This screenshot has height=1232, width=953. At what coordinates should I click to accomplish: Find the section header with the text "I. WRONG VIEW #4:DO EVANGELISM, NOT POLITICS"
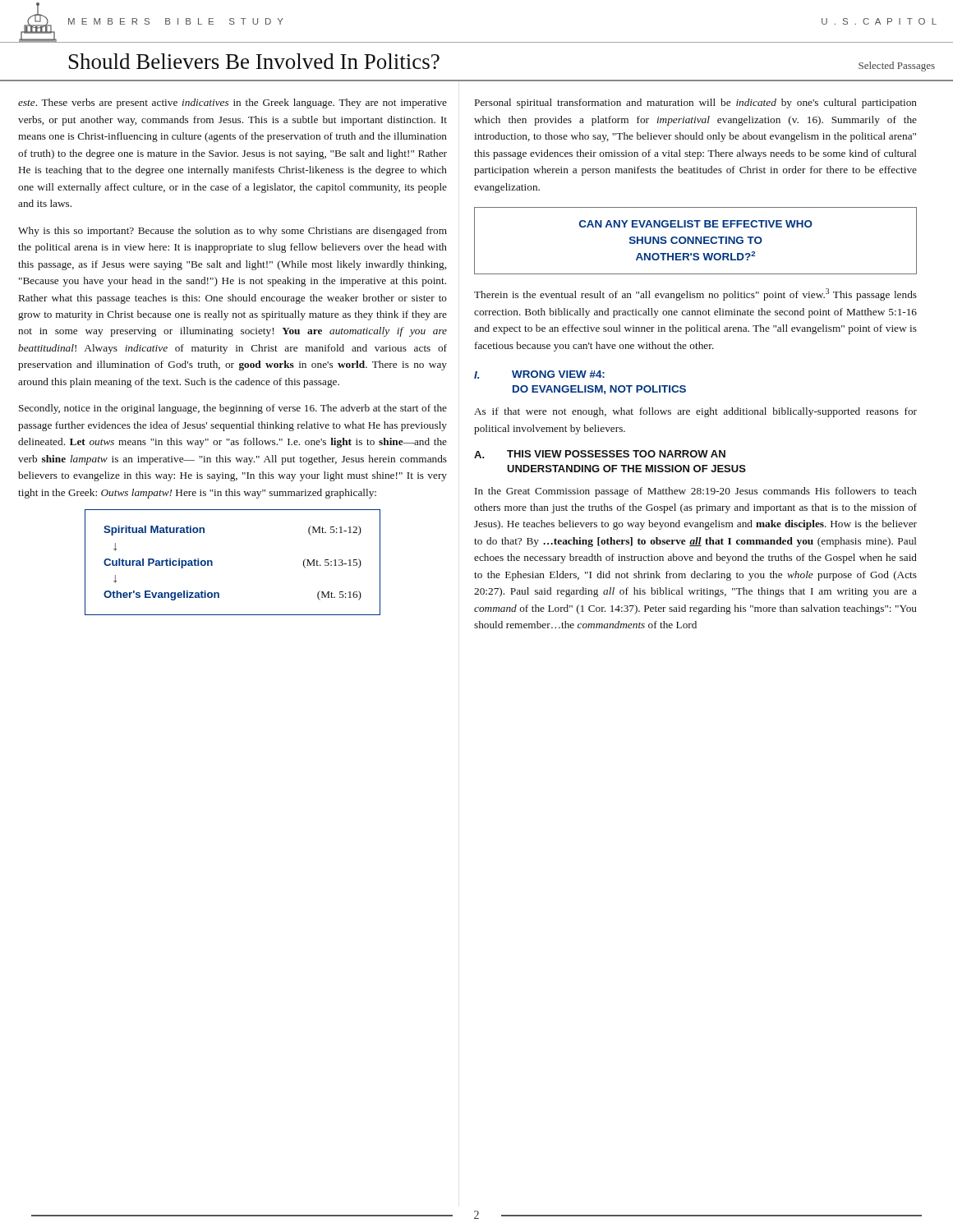pyautogui.click(x=580, y=382)
